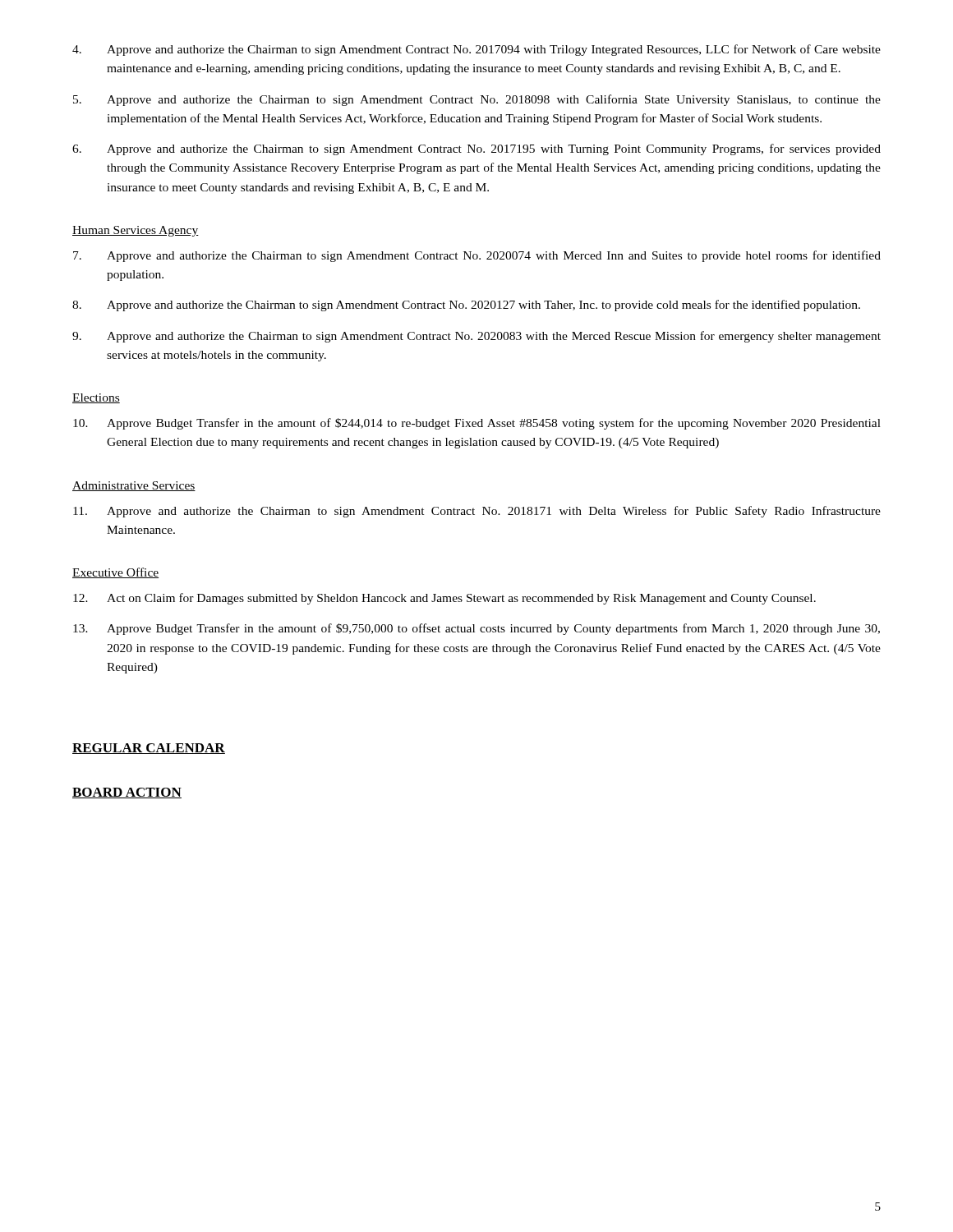Click on the section header containing "Human Services Agency"
This screenshot has height=1232, width=953.
click(x=135, y=230)
